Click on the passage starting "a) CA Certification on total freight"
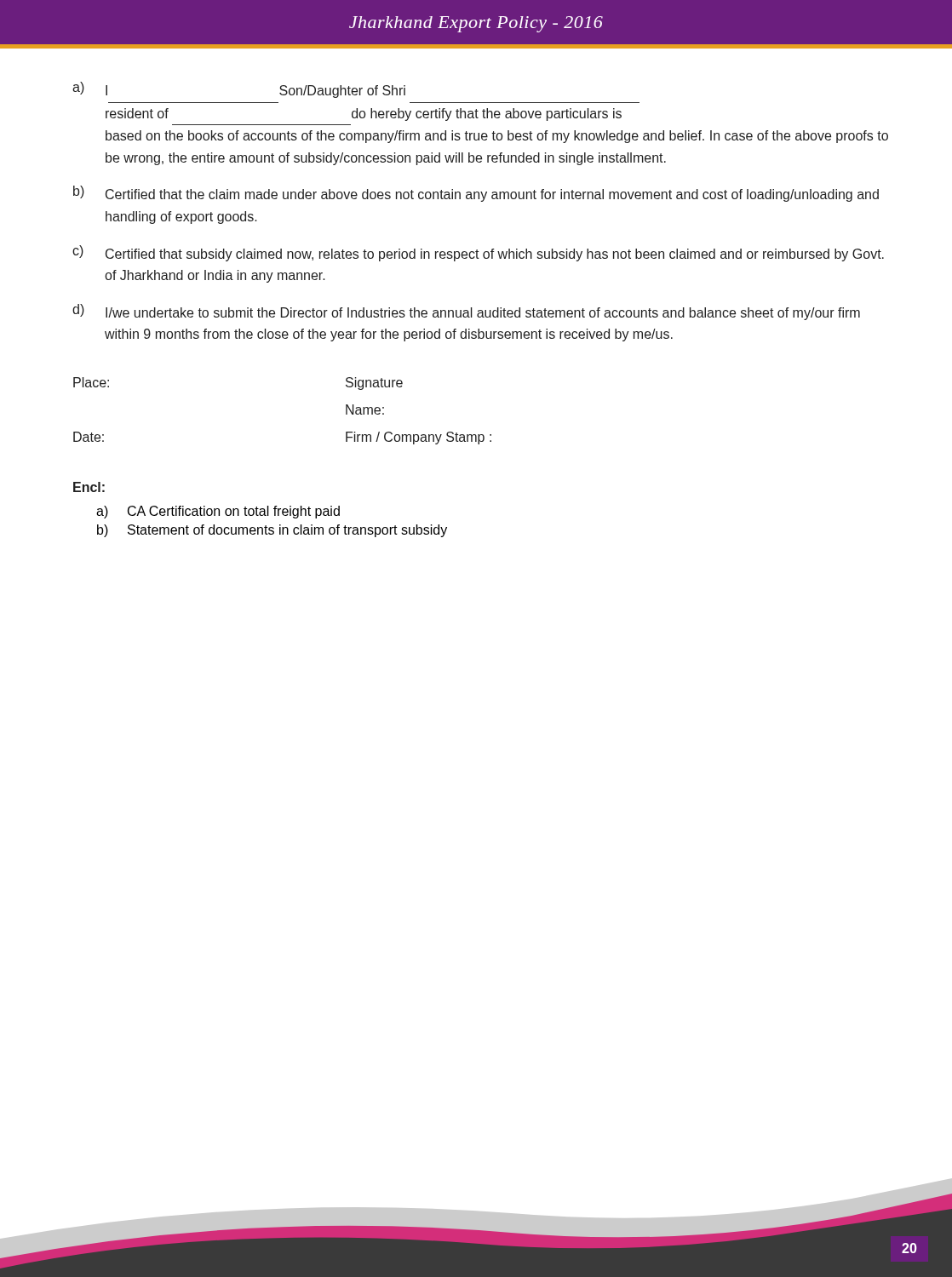The height and width of the screenshot is (1277, 952). [218, 512]
